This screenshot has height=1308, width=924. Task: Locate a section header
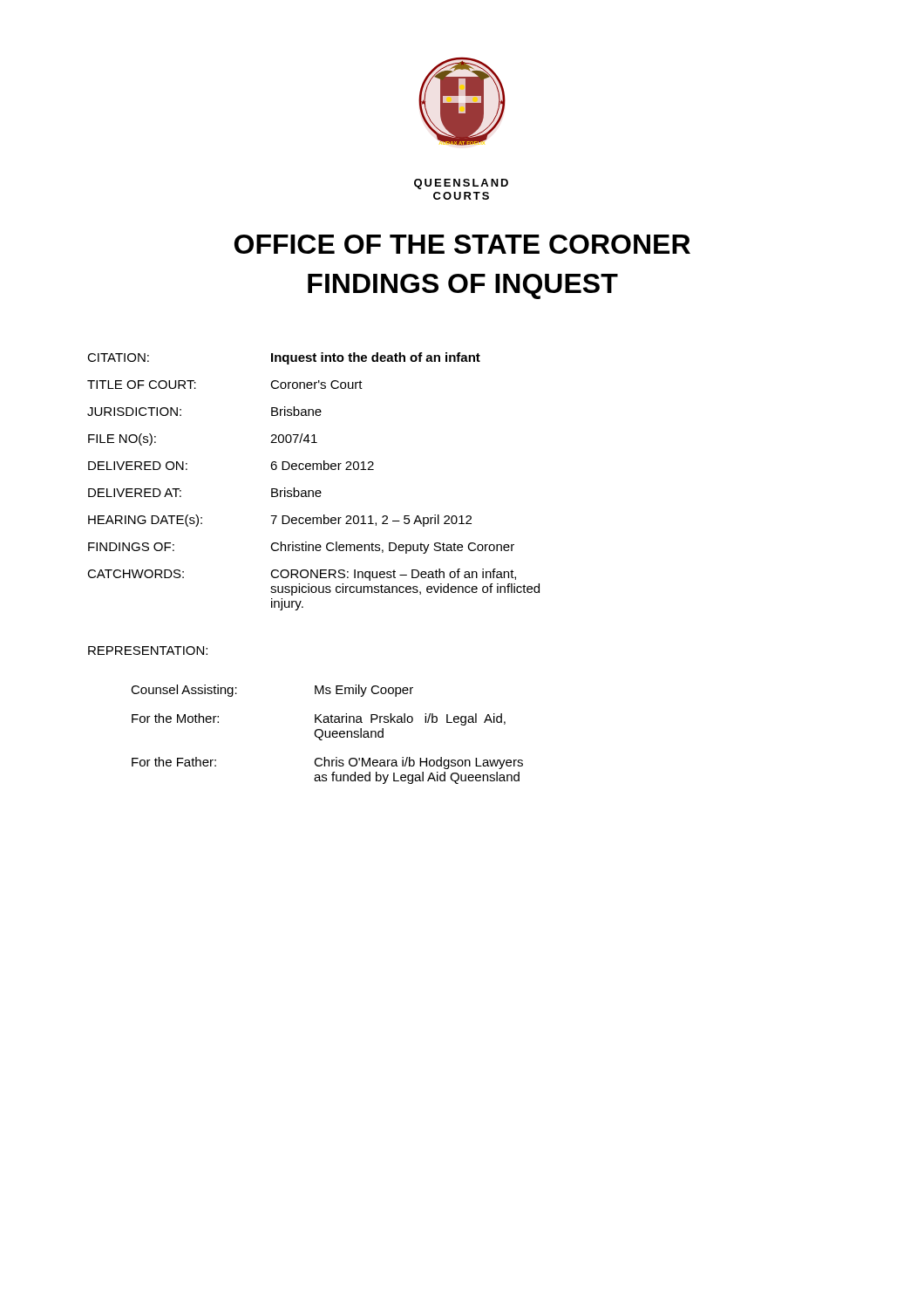coord(148,650)
